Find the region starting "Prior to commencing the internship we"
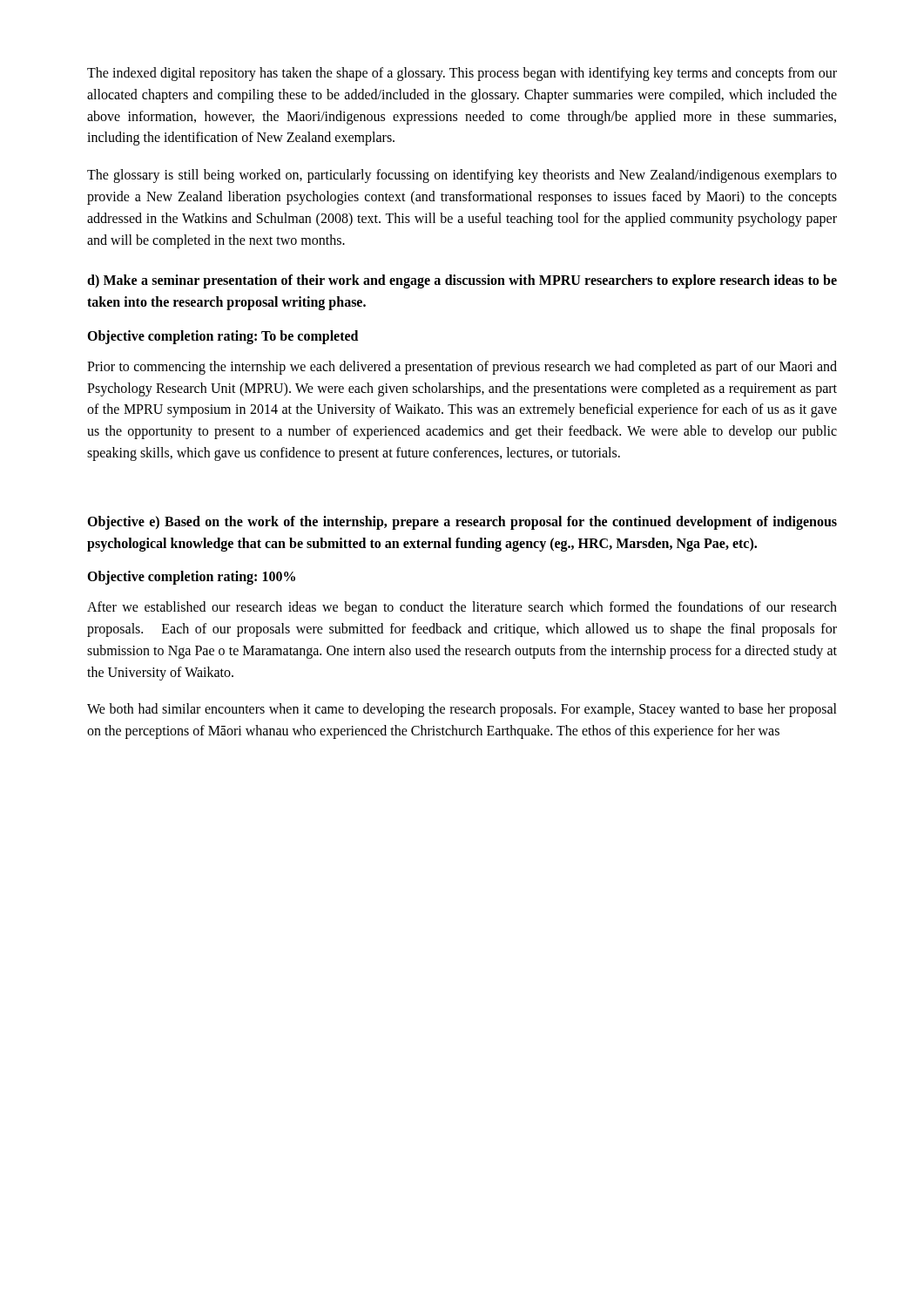 point(462,409)
